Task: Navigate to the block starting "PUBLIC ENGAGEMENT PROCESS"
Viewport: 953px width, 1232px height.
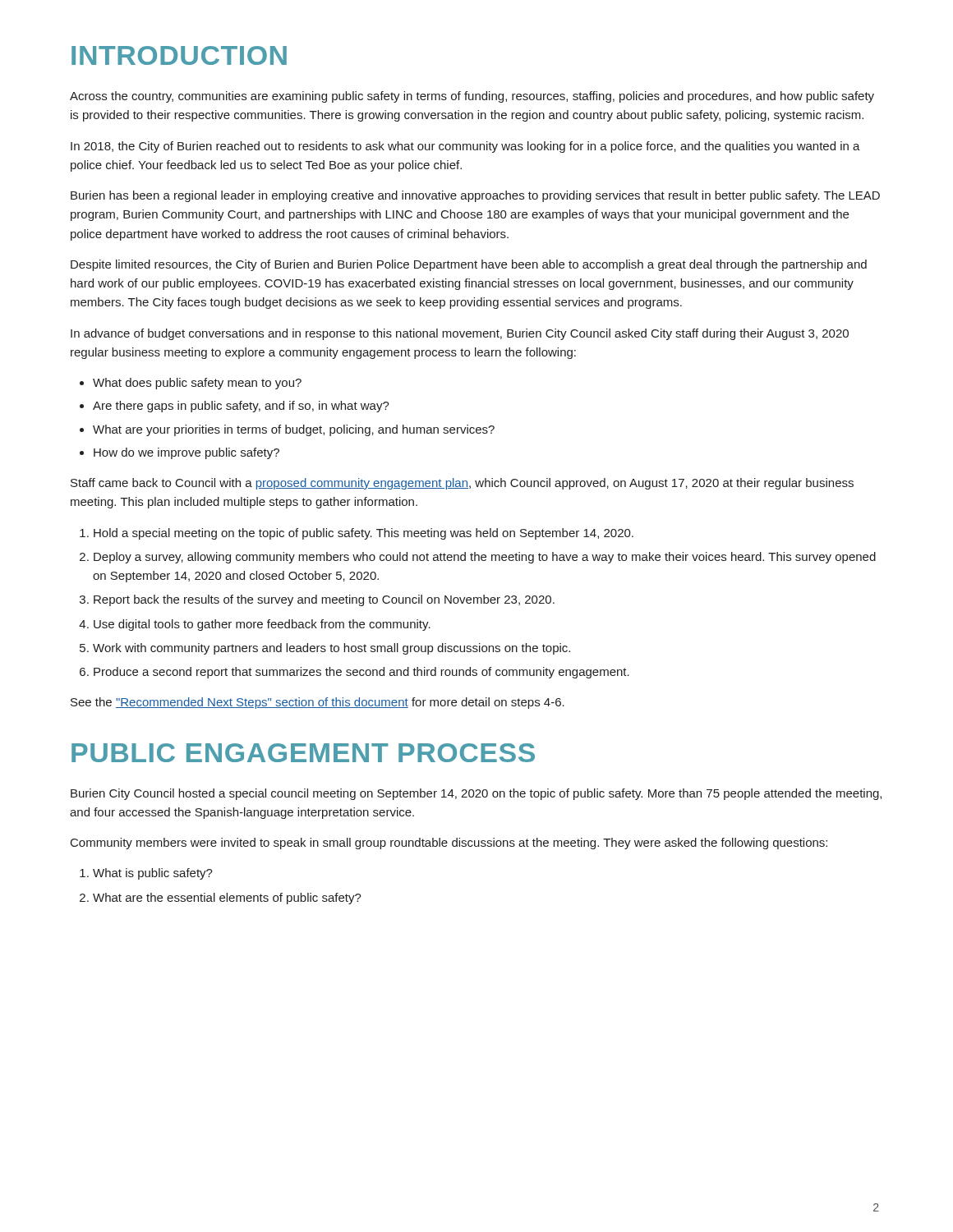Action: (476, 752)
